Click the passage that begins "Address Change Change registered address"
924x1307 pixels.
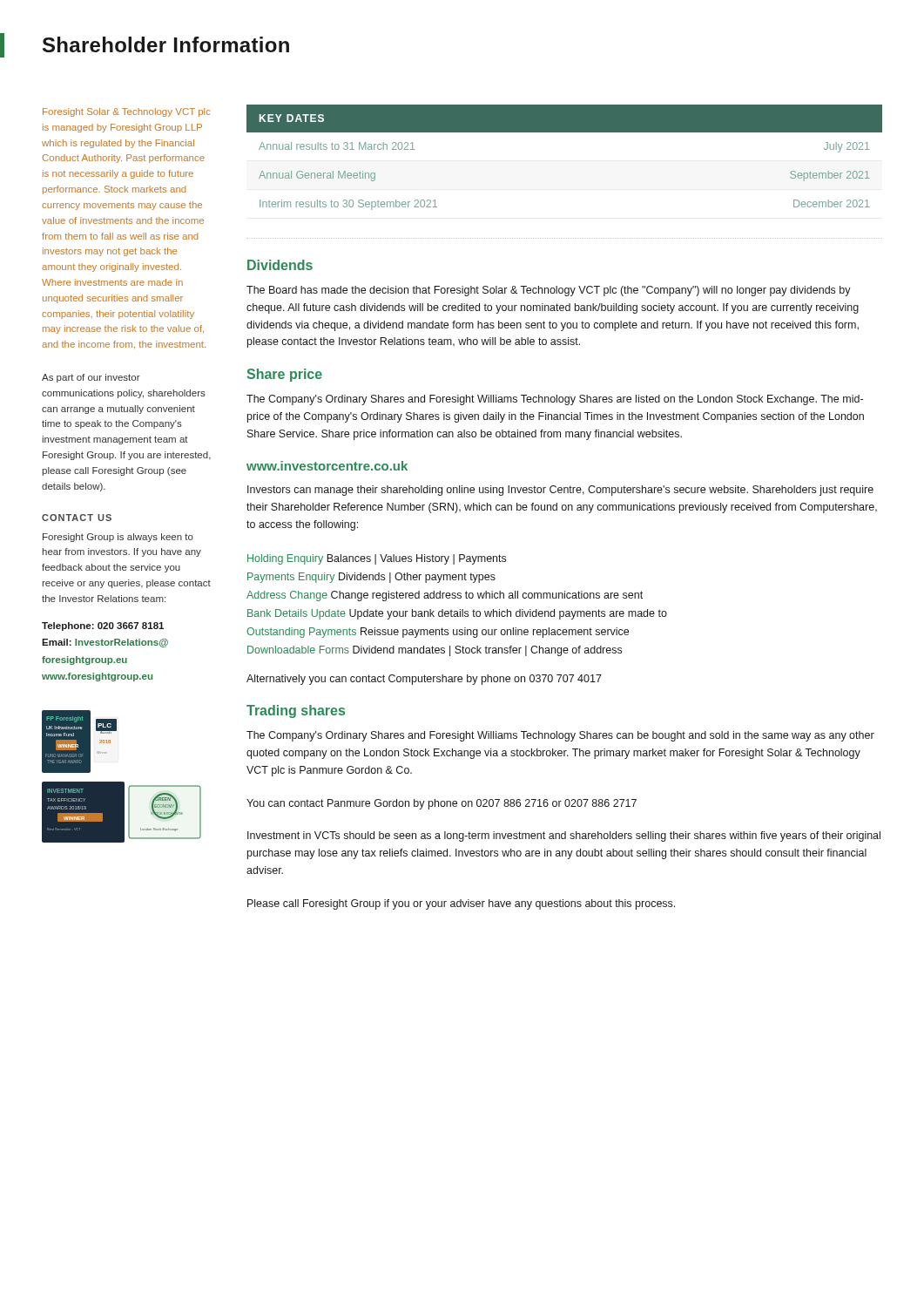tap(445, 595)
